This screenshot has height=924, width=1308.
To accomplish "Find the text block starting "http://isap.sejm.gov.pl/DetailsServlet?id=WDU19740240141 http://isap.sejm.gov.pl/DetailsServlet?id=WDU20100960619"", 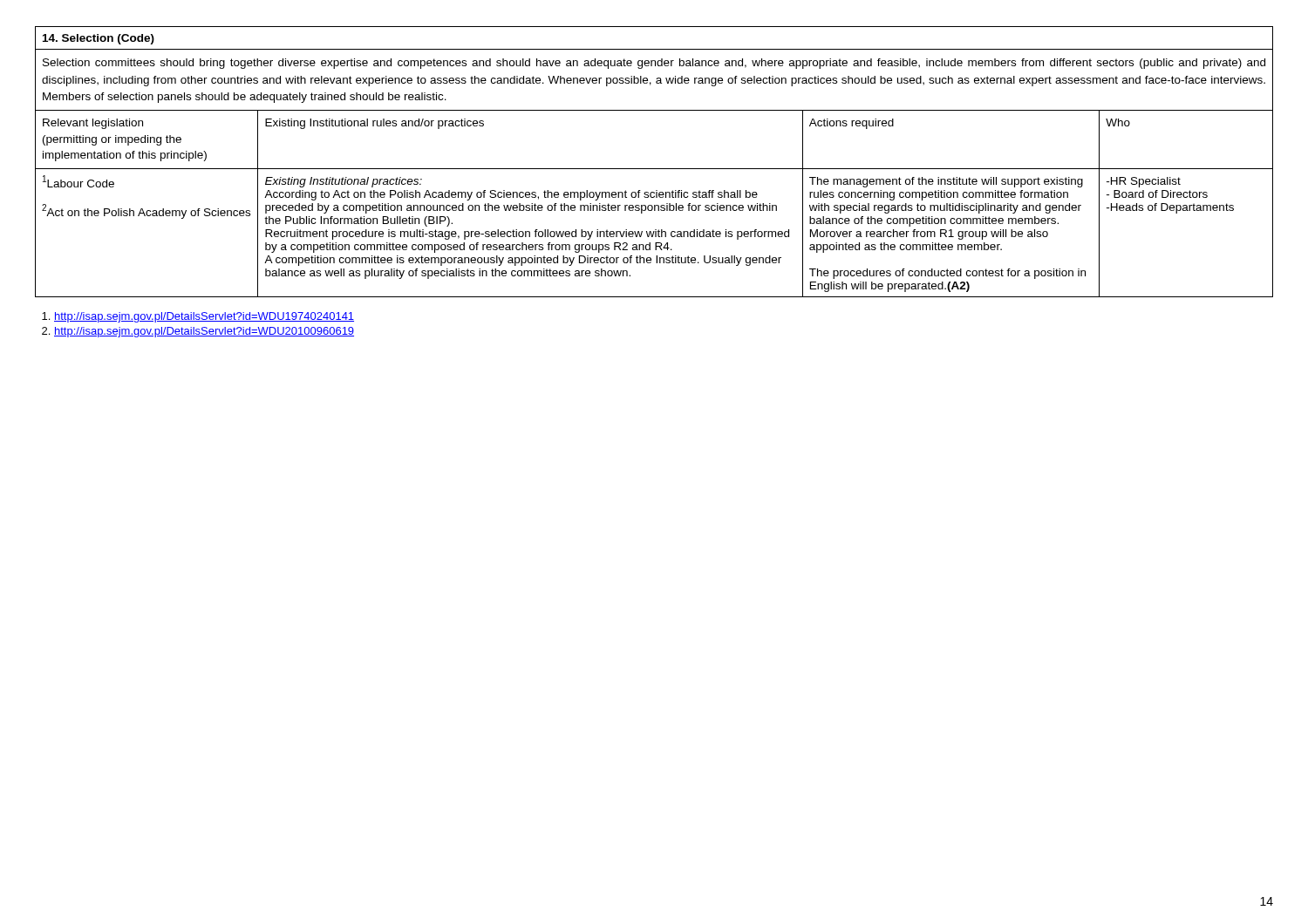I will point(198,317).
